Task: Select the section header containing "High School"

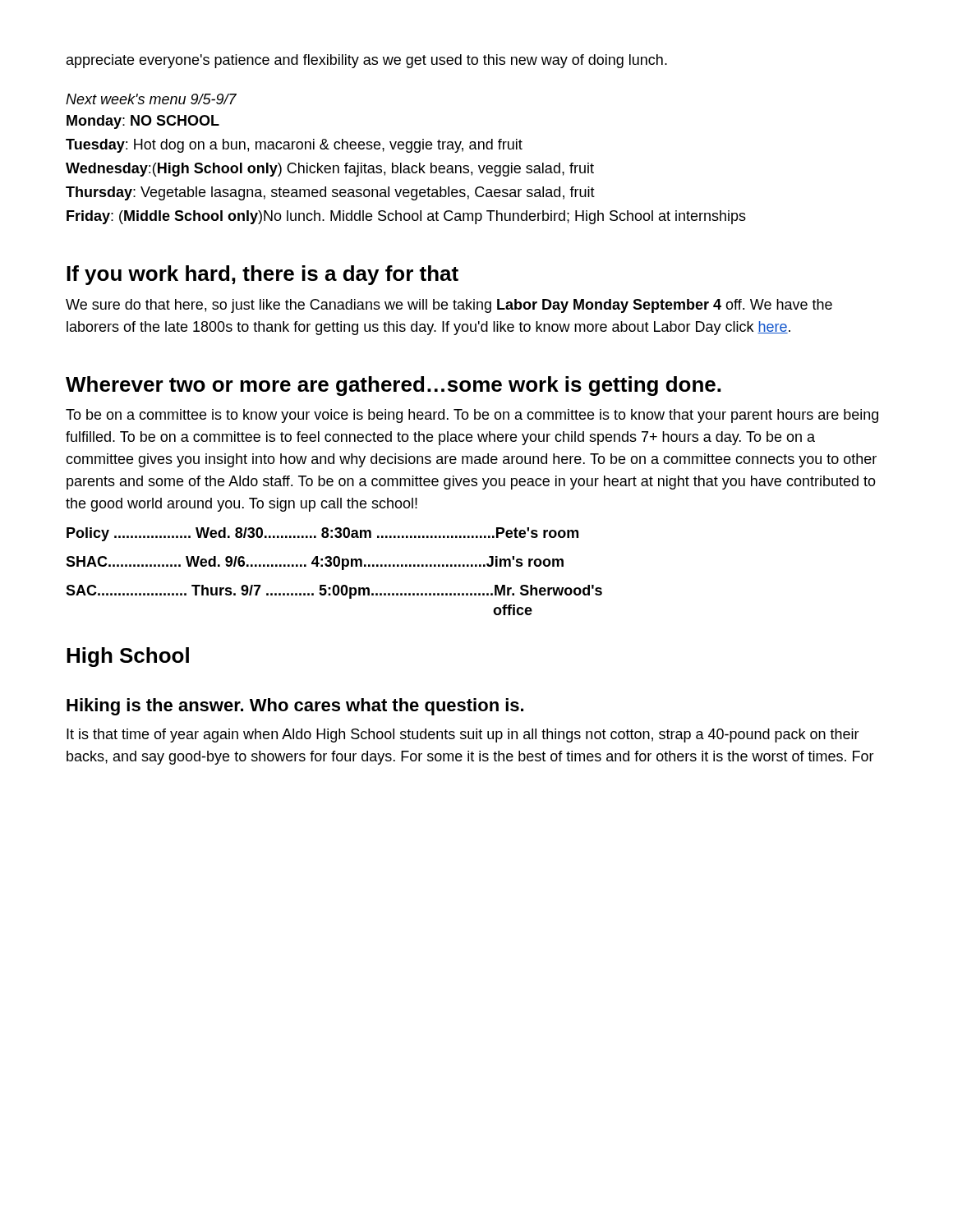Action: [128, 656]
